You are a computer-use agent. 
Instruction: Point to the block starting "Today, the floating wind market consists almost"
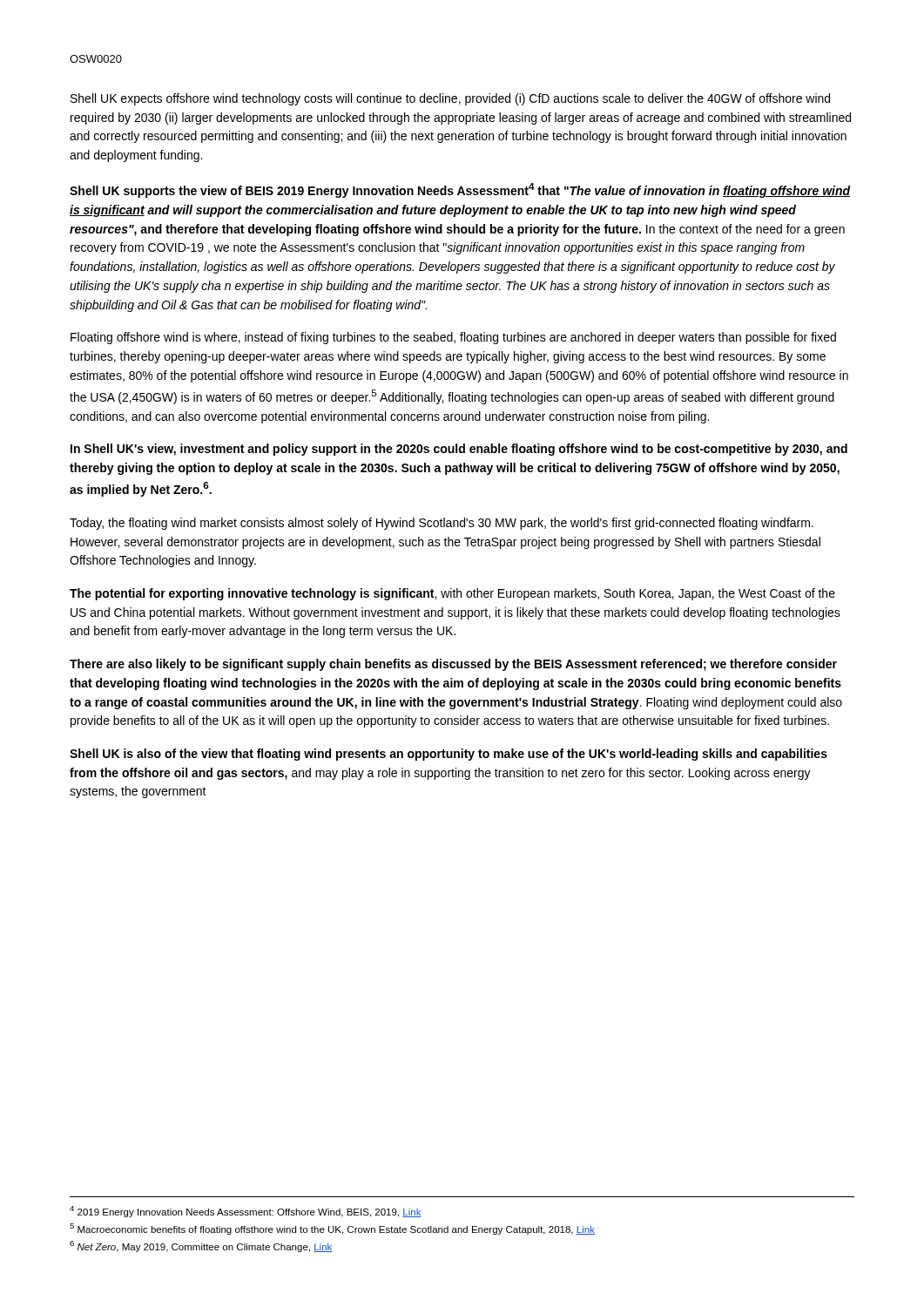(445, 542)
